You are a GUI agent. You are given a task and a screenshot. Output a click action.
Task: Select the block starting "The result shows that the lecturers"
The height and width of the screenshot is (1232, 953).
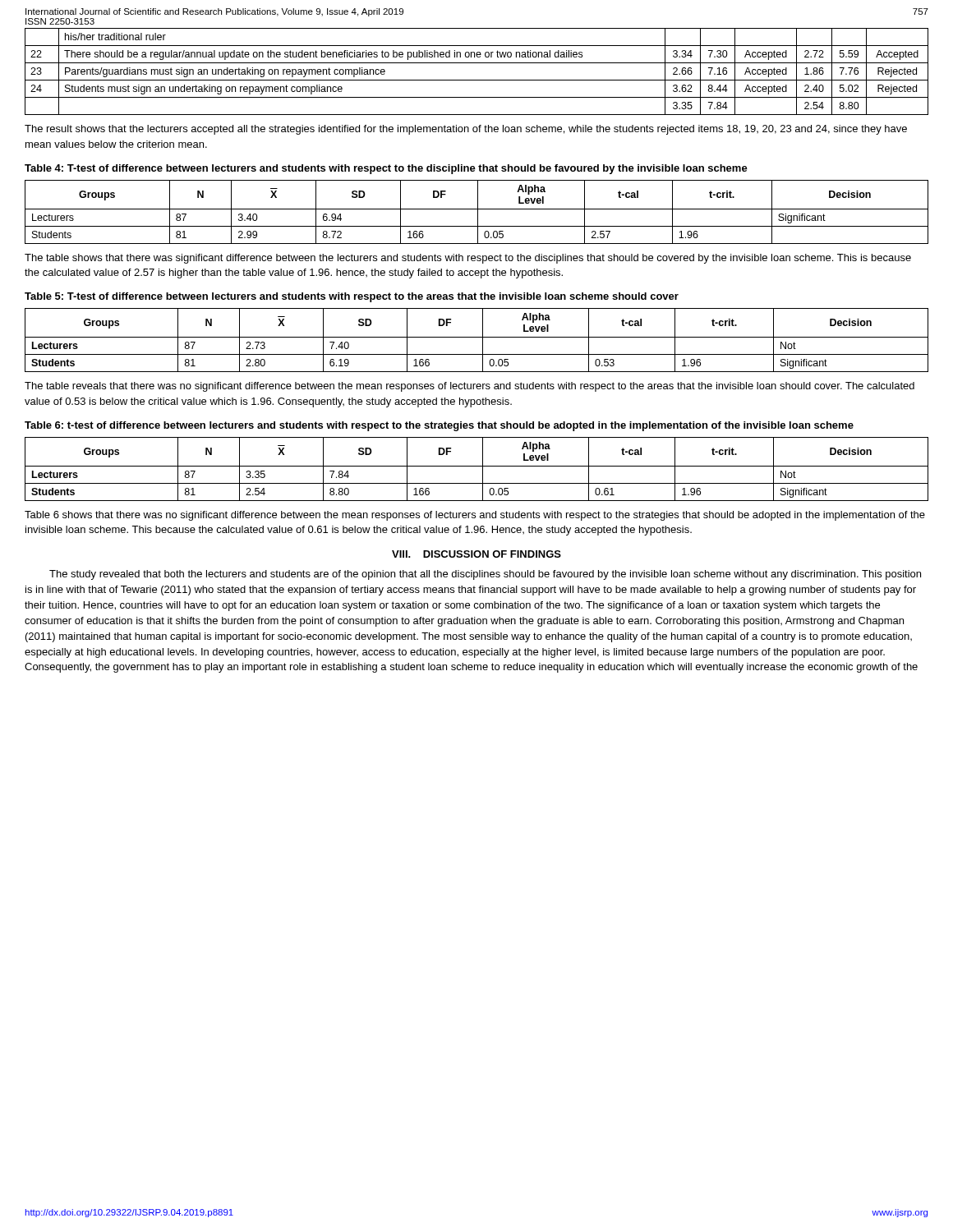pos(466,136)
